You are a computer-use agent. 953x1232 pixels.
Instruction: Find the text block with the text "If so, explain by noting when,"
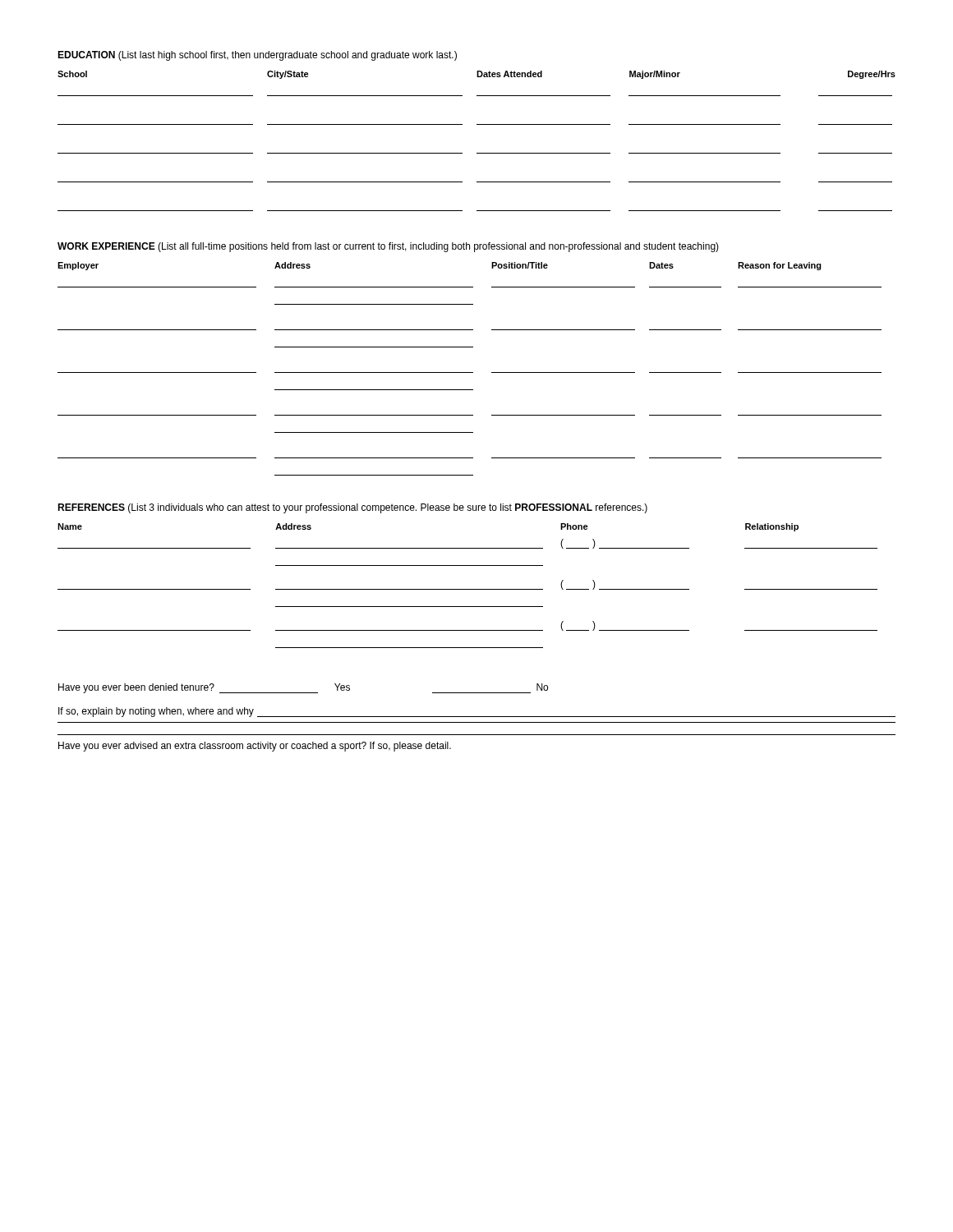point(476,720)
